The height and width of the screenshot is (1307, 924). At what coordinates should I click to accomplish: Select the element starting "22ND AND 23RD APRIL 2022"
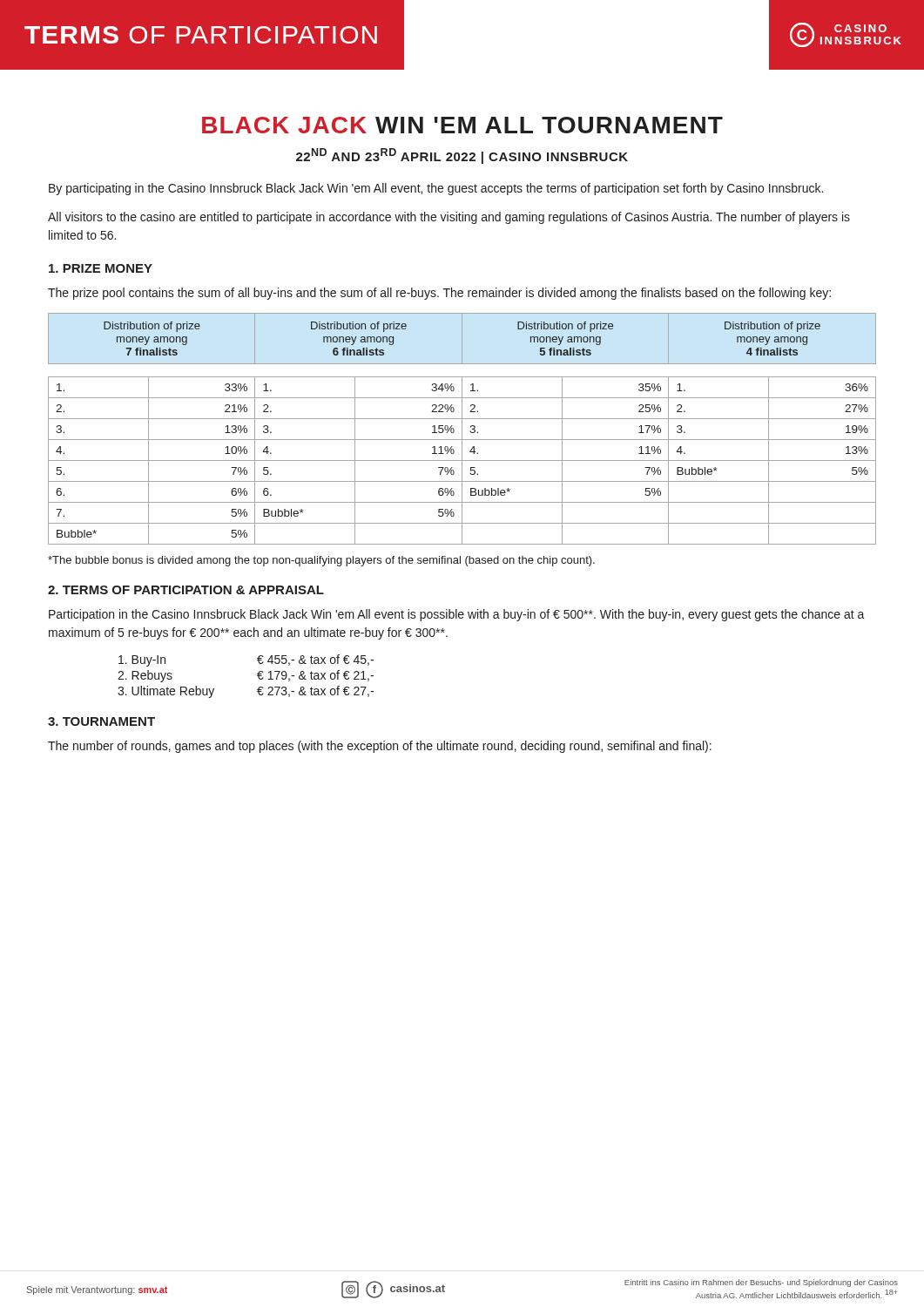[x=462, y=155]
